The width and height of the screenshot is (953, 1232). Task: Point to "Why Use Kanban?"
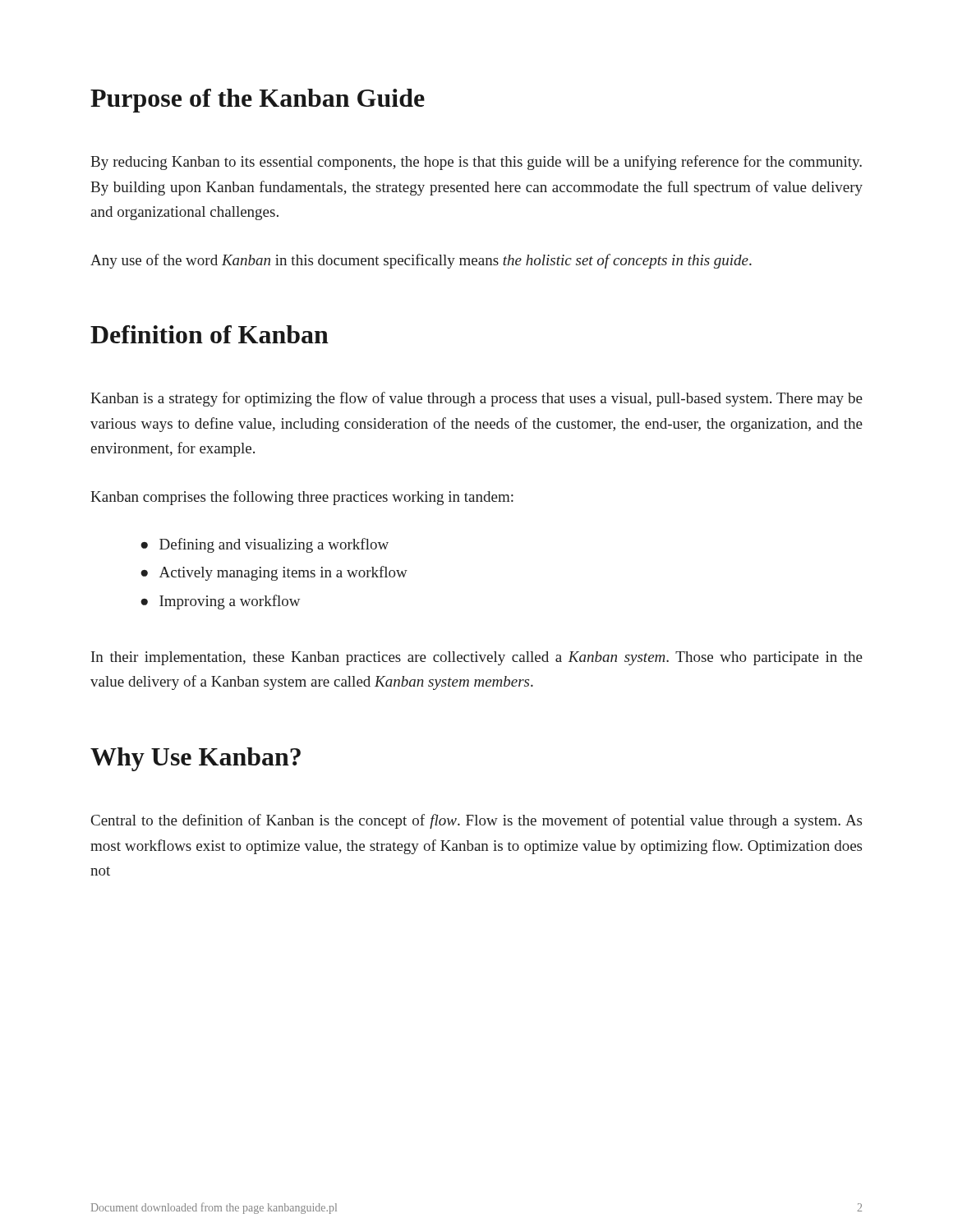(x=196, y=756)
